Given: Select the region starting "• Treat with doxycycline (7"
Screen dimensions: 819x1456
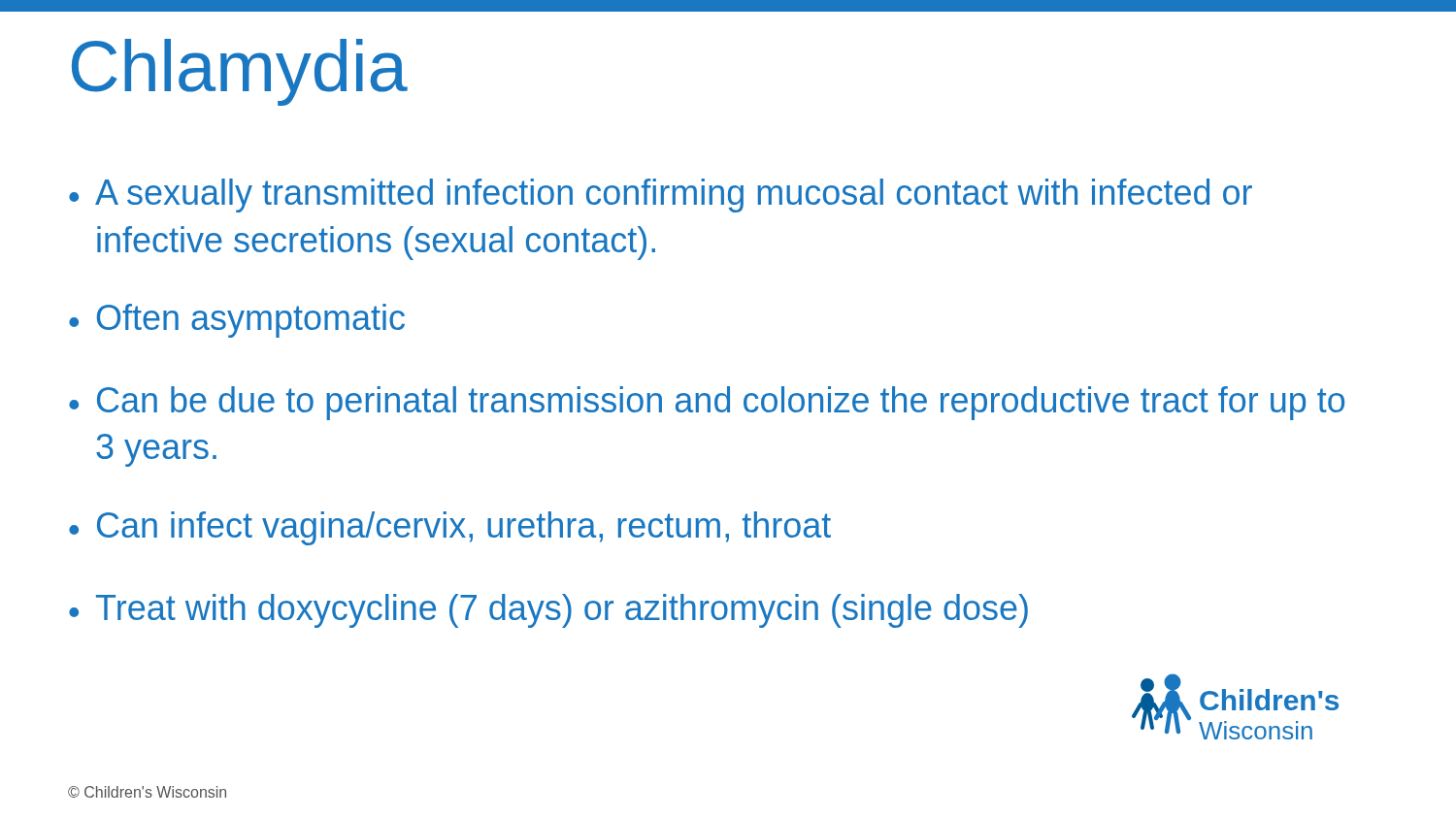Looking at the screenshot, I should tap(713, 610).
